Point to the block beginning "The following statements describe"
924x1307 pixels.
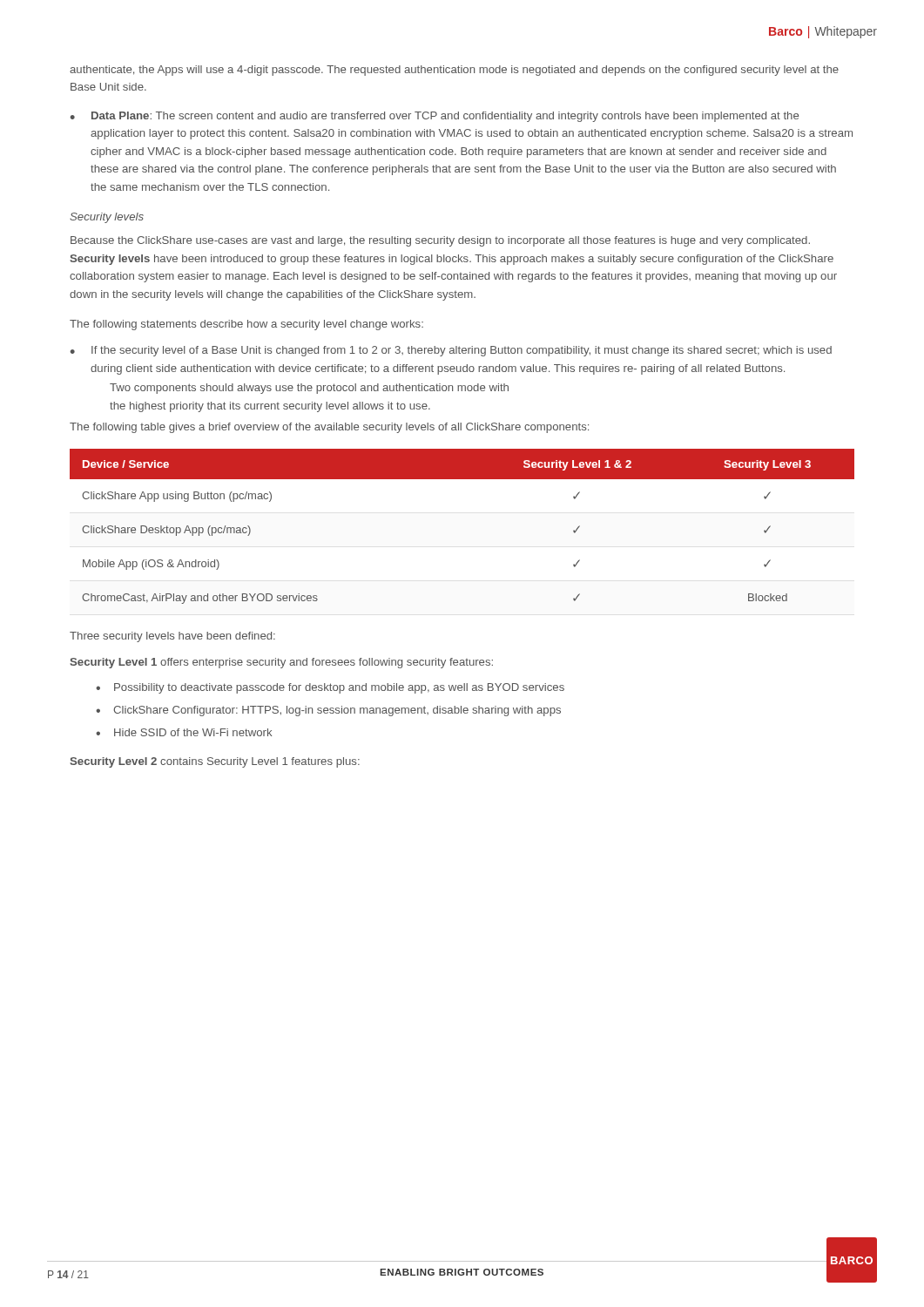(247, 324)
